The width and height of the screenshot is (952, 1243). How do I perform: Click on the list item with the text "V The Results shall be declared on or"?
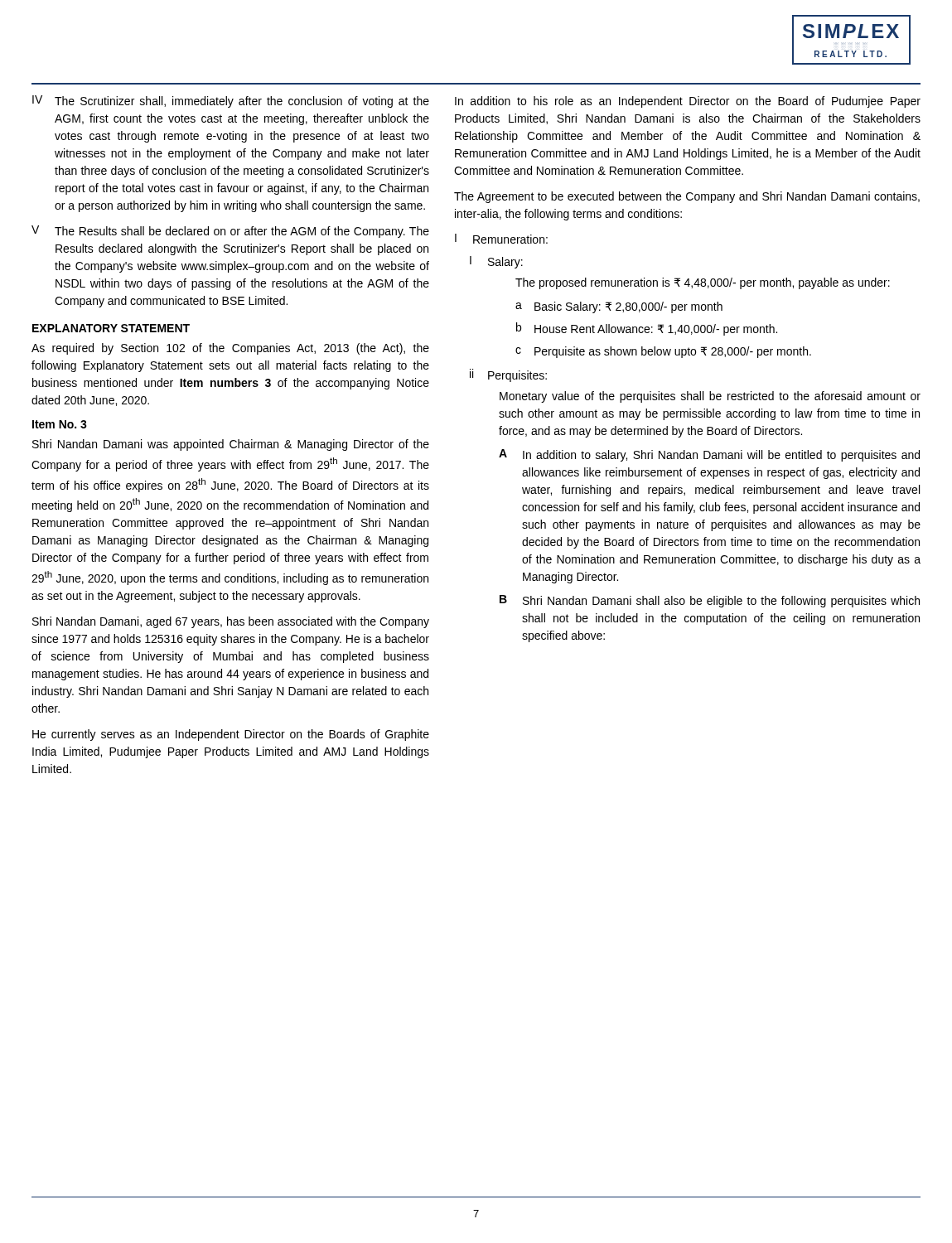tap(230, 266)
